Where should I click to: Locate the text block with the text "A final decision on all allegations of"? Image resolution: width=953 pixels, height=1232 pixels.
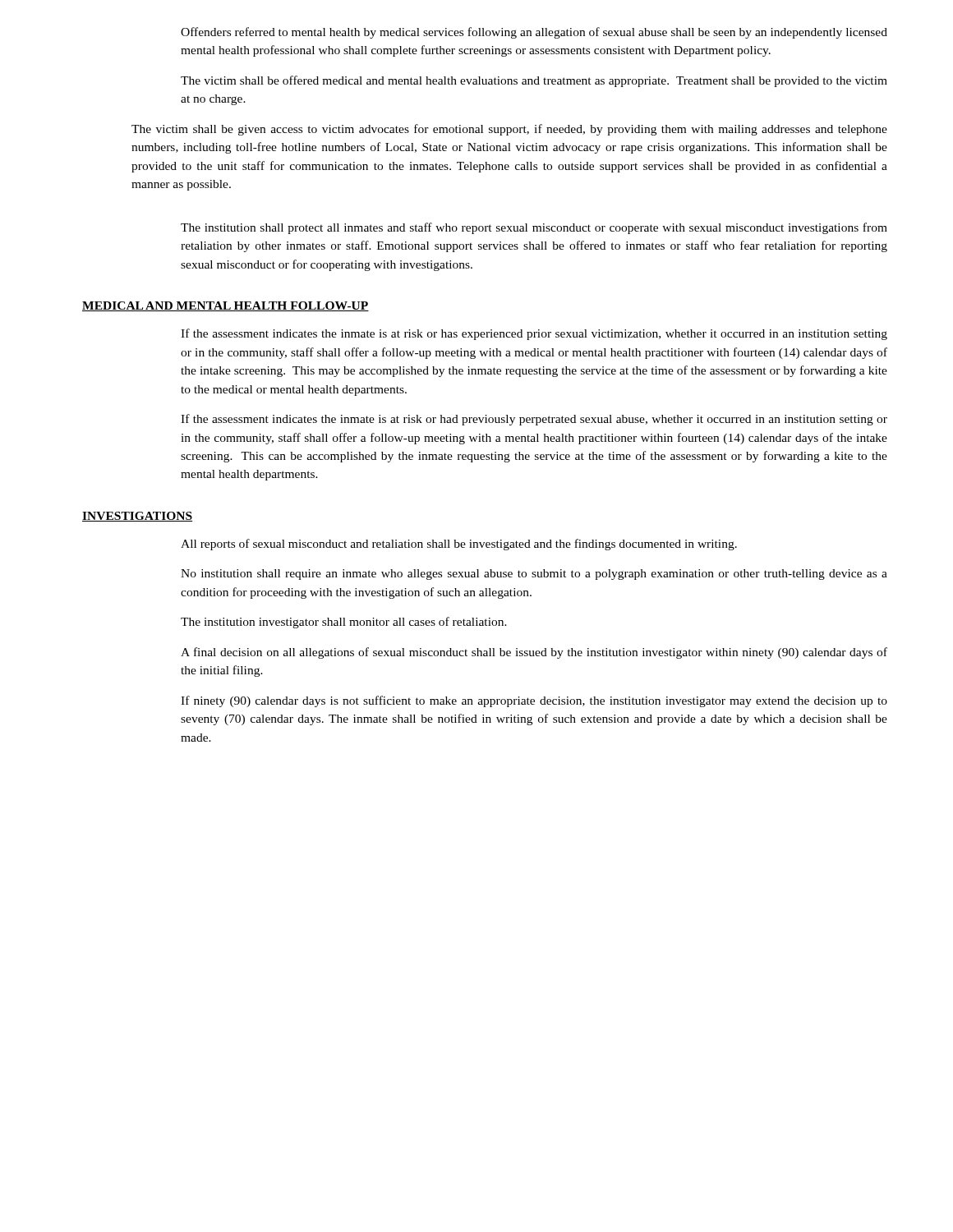pyautogui.click(x=534, y=661)
